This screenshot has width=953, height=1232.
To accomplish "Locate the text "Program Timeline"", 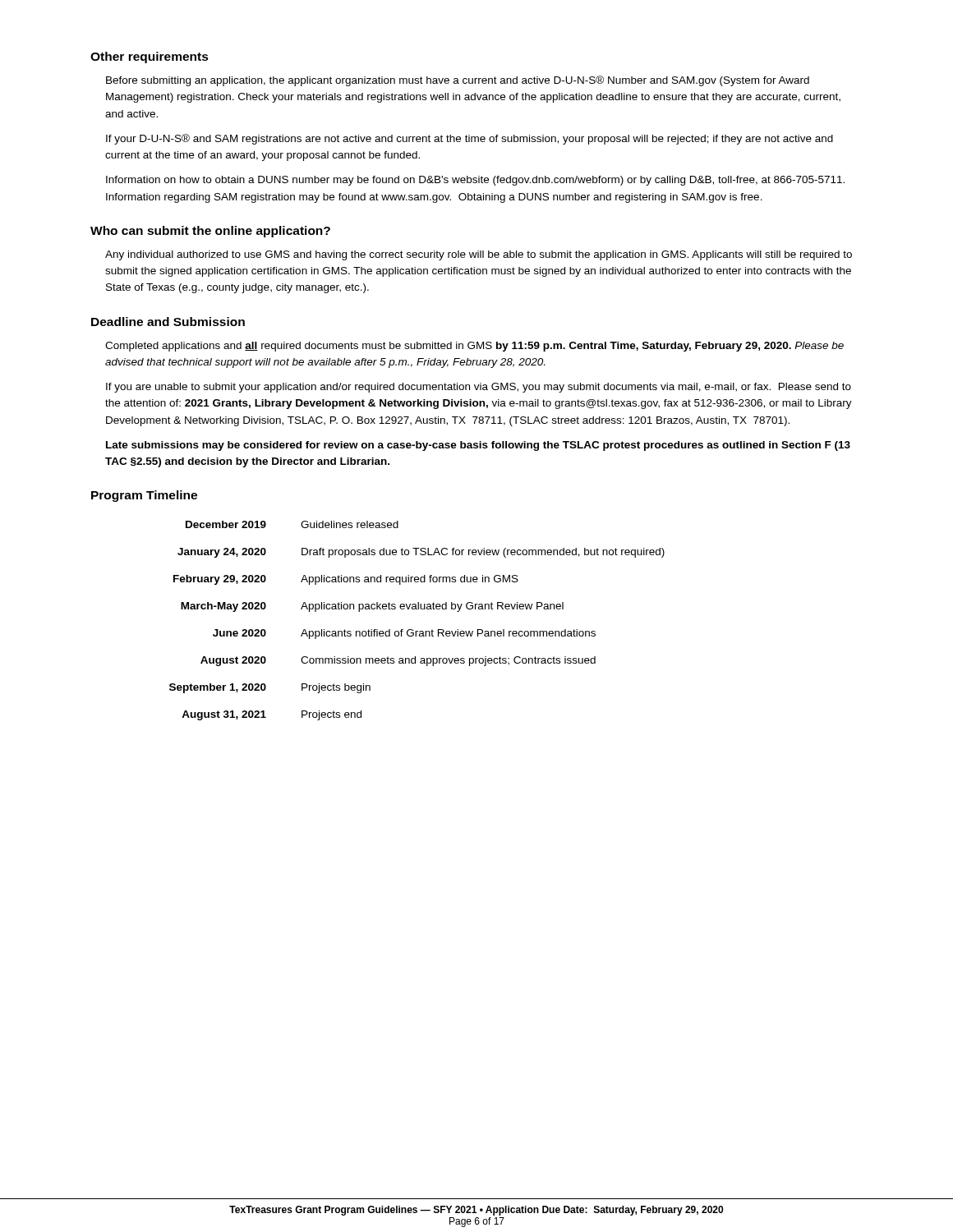I will pos(144,495).
